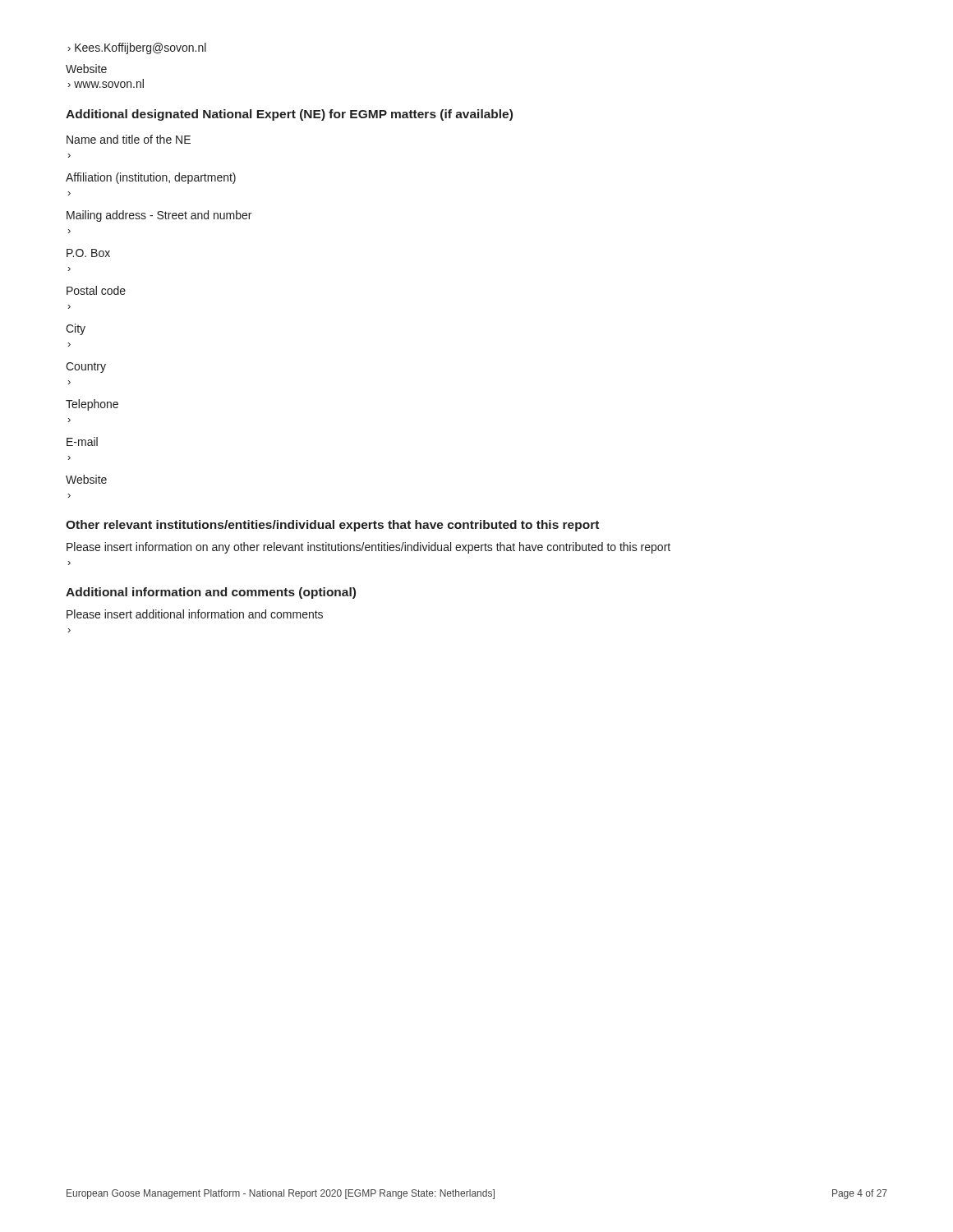The image size is (953, 1232).
Task: Locate the text that reads "Affiliation (institution, department)"
Action: 151,177
